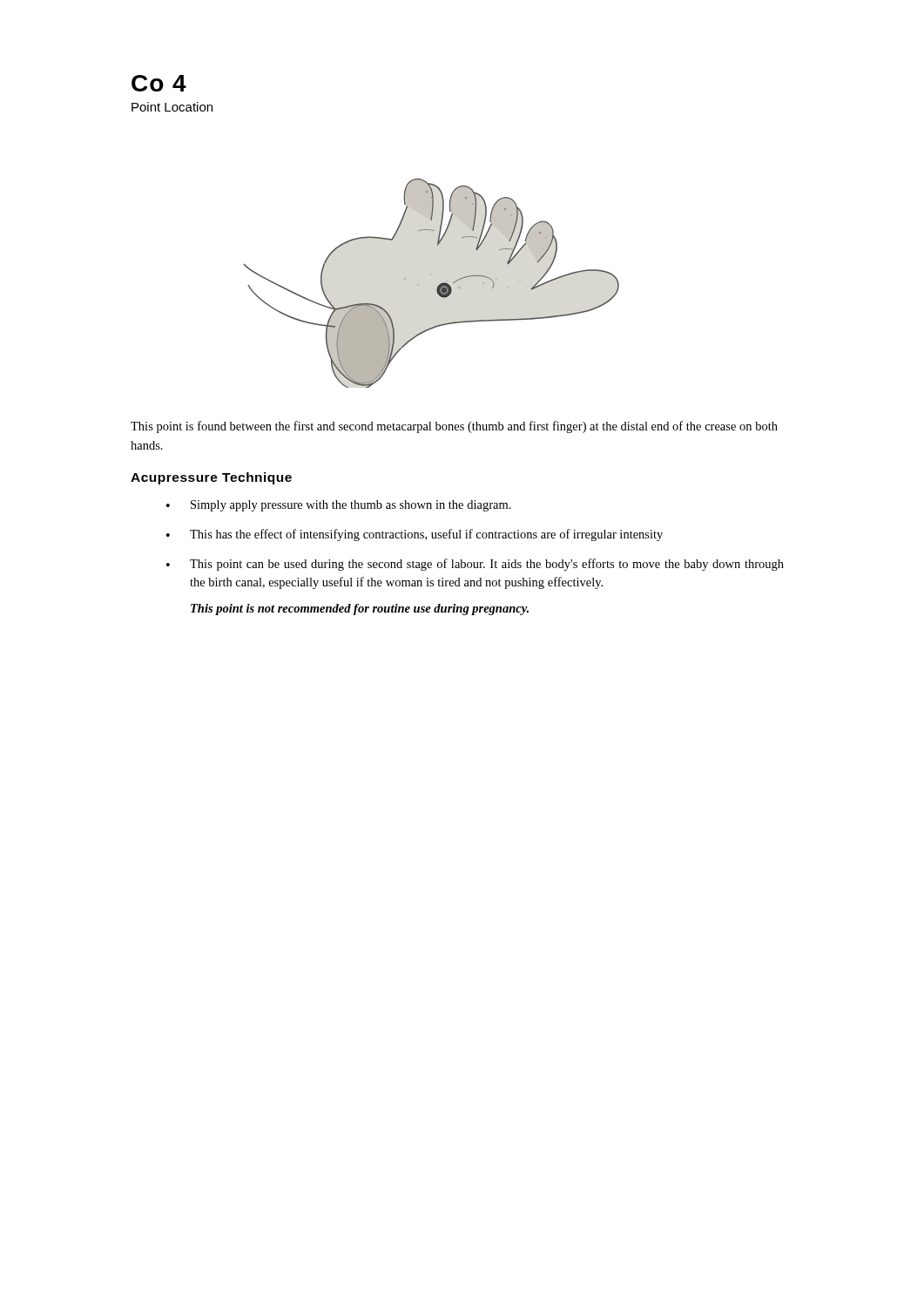924x1307 pixels.
Task: Navigate to the element starting "• This point can"
Action: 475,574
